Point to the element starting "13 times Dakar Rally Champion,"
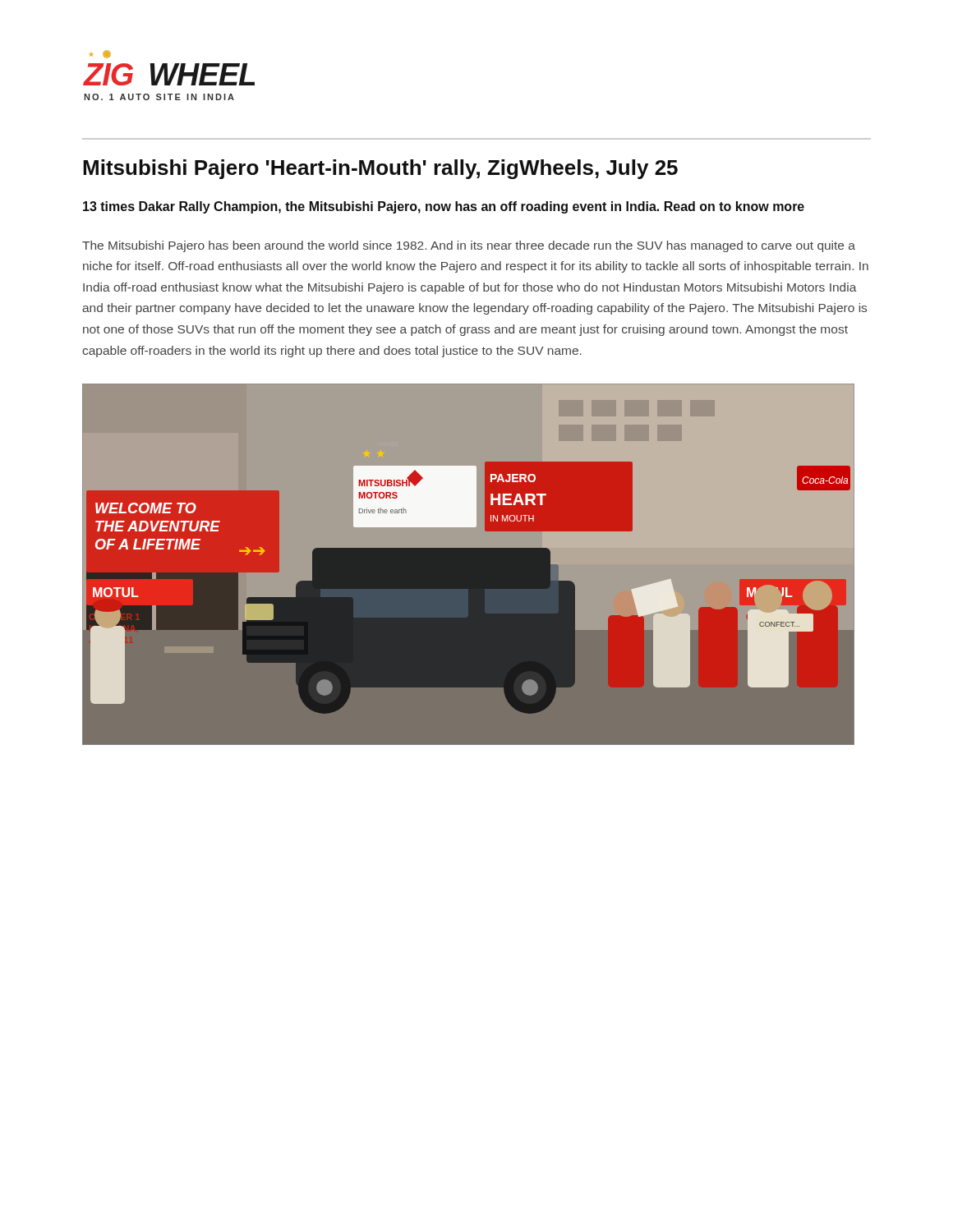 pos(443,206)
